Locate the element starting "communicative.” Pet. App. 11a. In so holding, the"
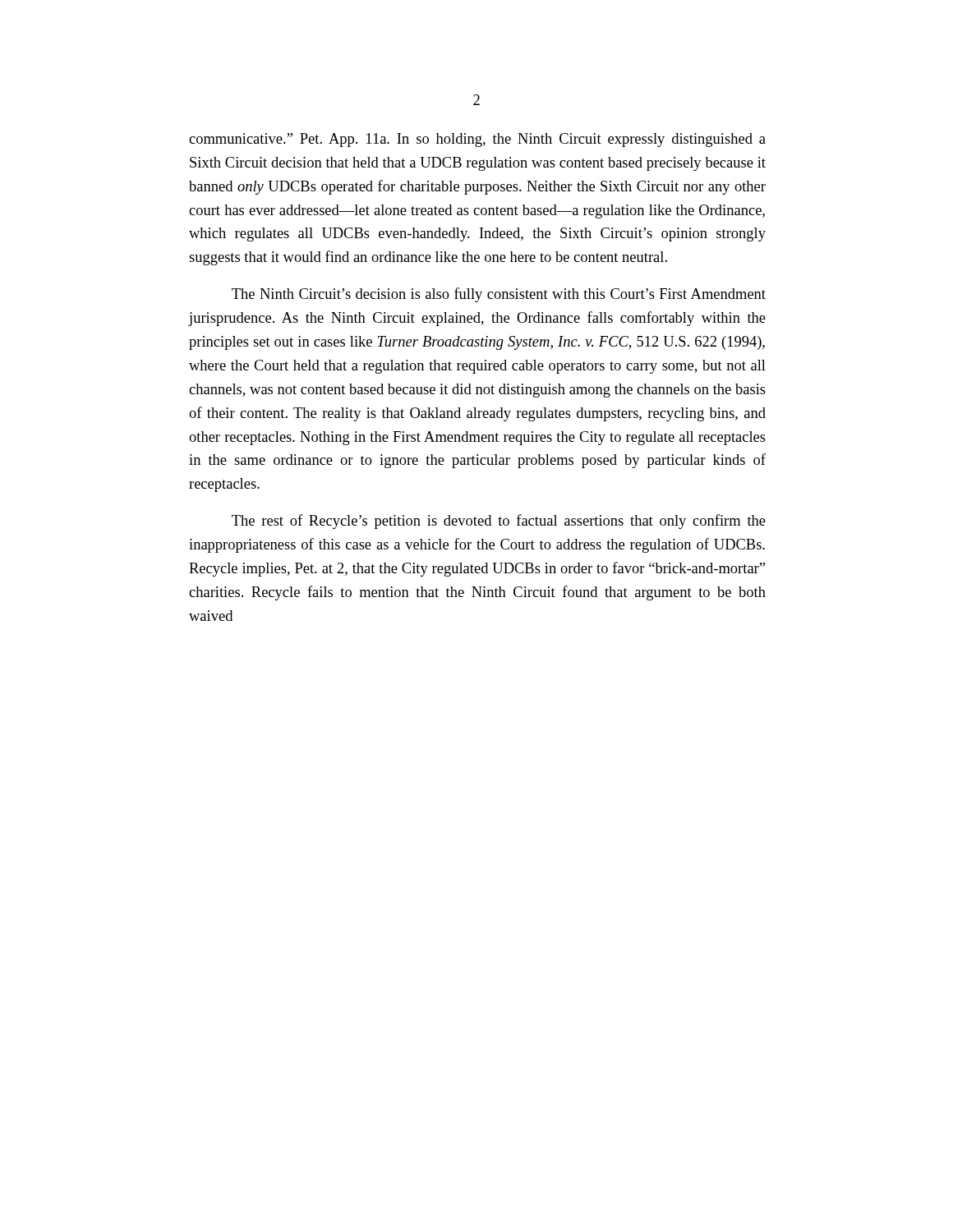This screenshot has height=1232, width=953. [477, 198]
